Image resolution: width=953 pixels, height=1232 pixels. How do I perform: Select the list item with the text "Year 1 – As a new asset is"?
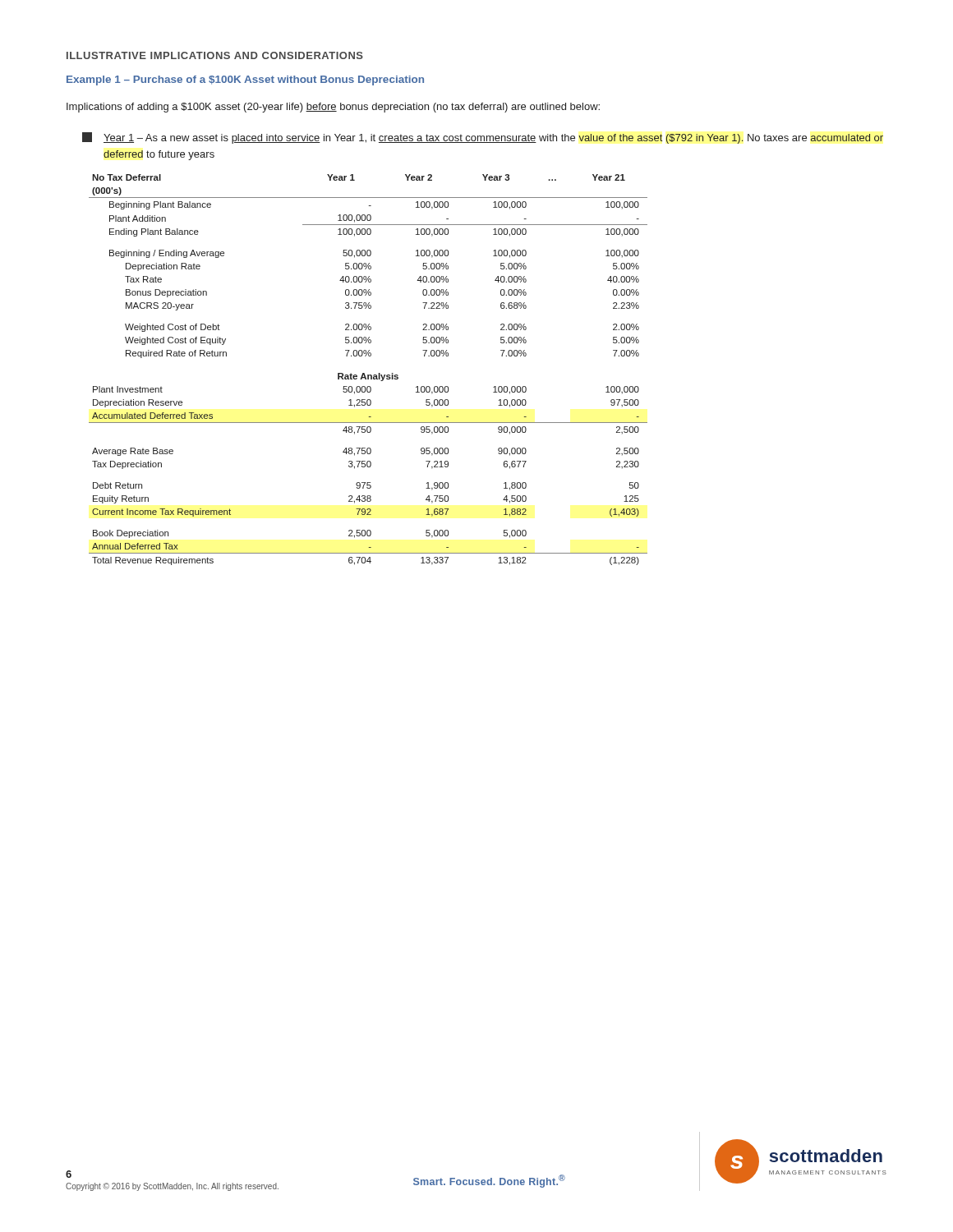pos(485,146)
